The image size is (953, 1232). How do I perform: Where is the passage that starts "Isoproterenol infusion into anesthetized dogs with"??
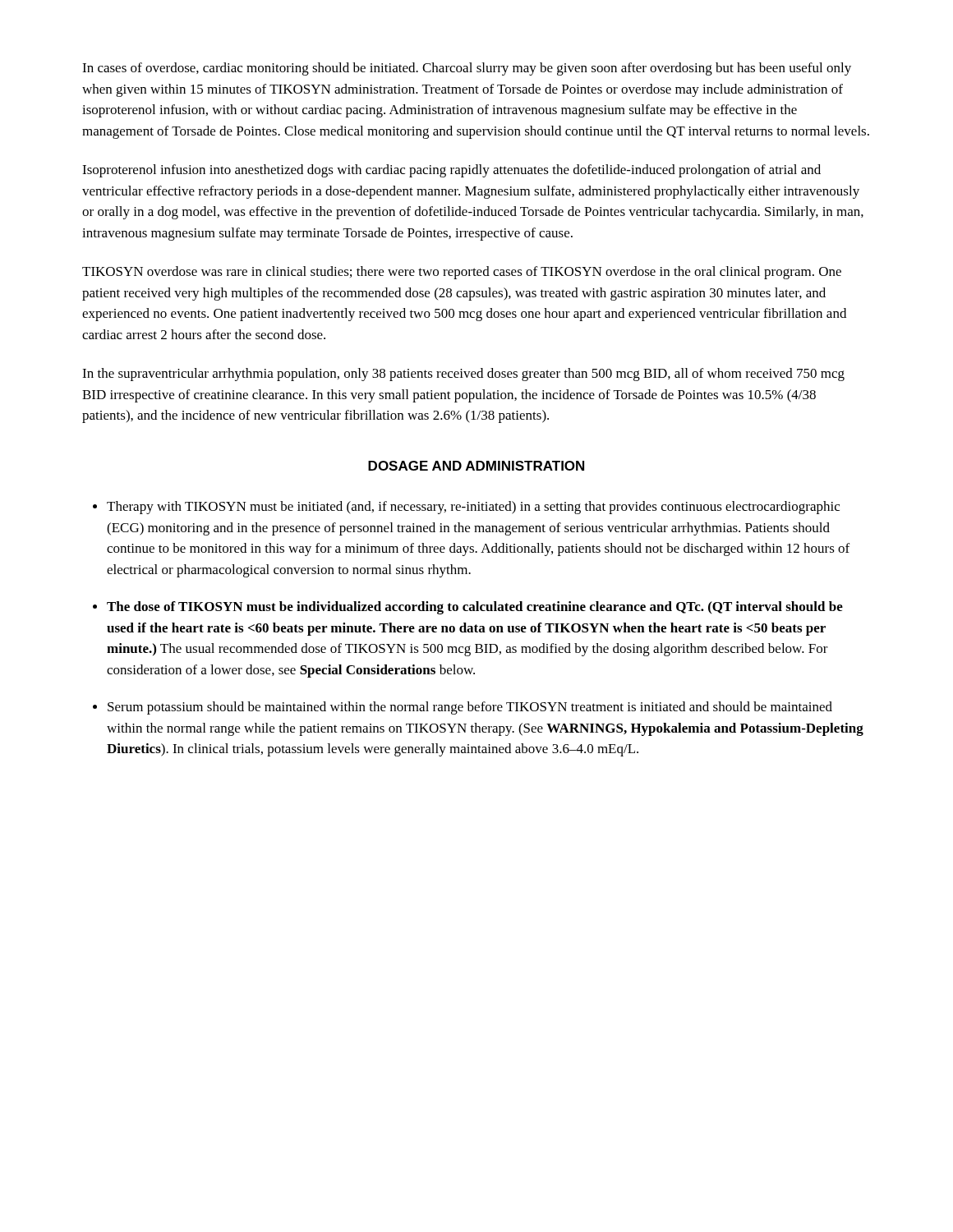pyautogui.click(x=473, y=201)
